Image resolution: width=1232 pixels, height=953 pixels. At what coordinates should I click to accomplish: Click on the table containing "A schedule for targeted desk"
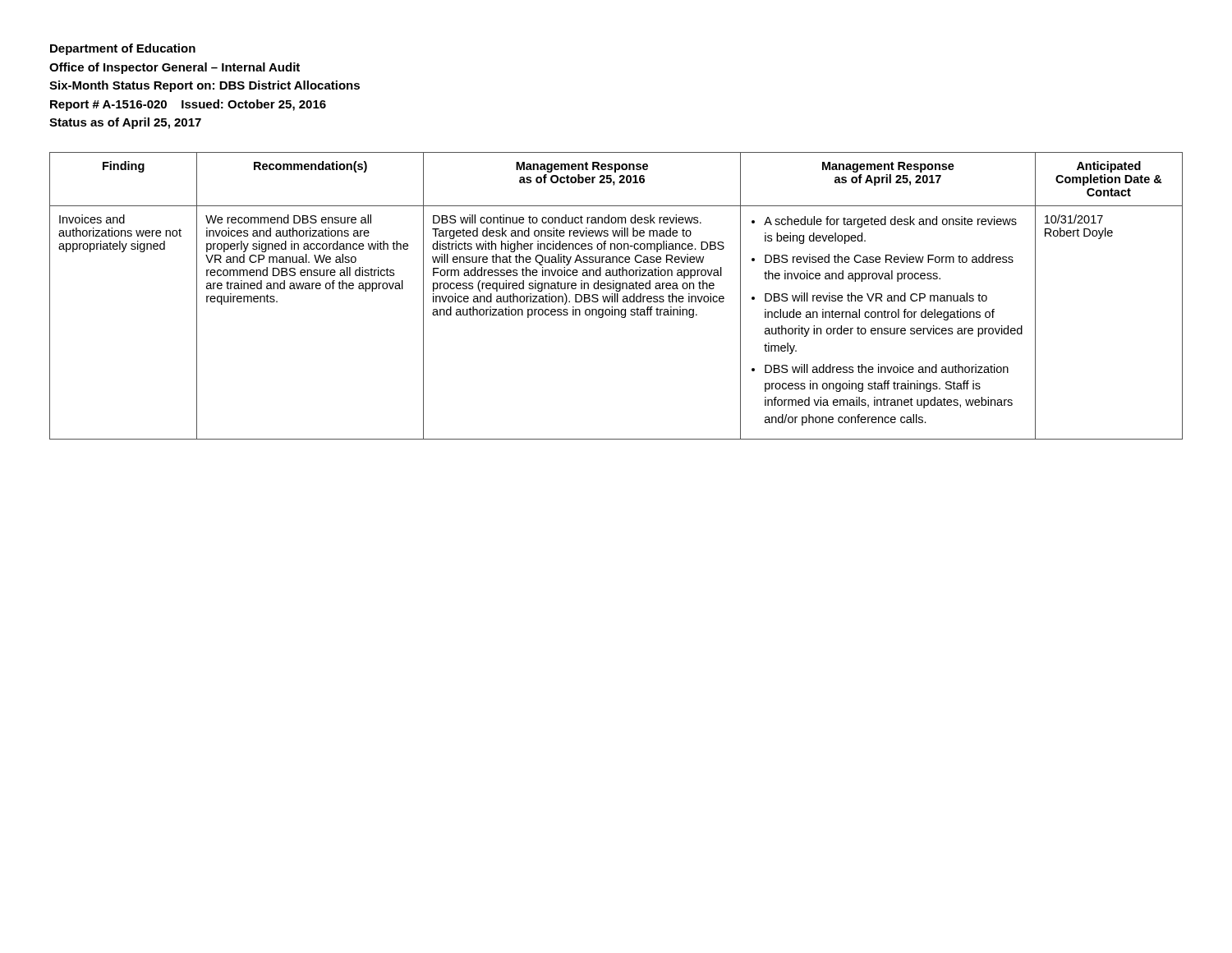click(x=616, y=296)
